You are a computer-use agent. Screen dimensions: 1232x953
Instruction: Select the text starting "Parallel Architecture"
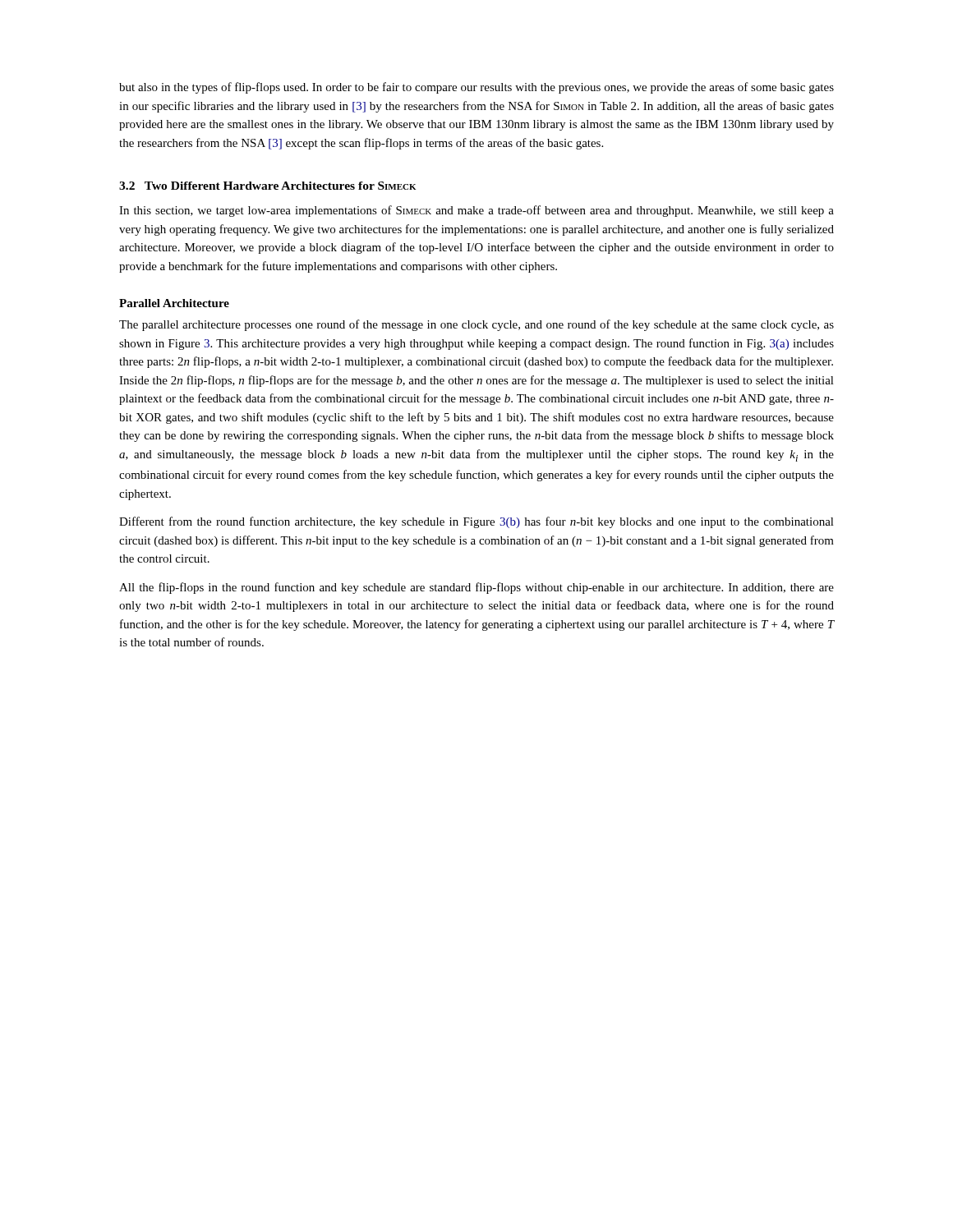point(174,303)
